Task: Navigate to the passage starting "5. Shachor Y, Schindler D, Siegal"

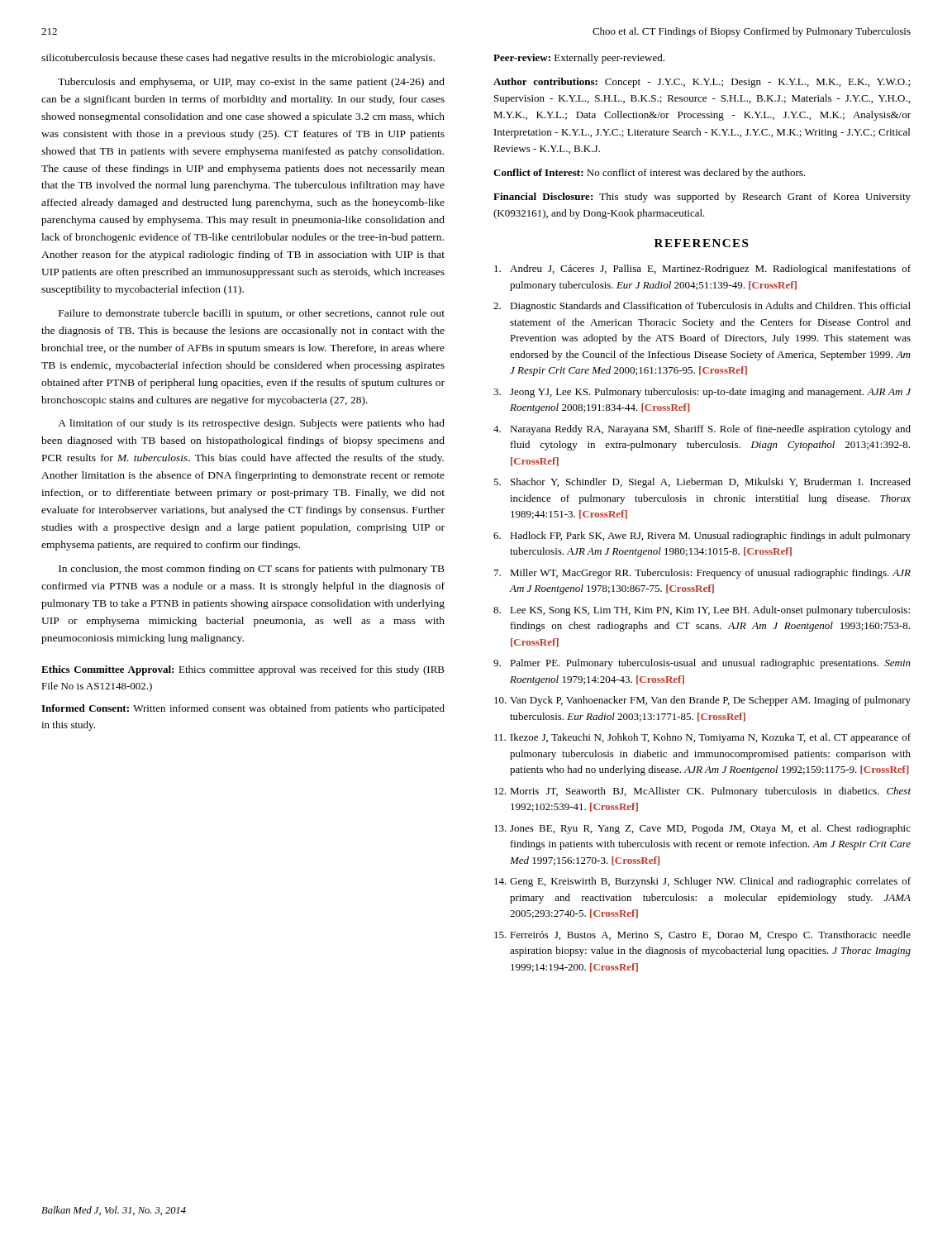Action: [x=702, y=498]
